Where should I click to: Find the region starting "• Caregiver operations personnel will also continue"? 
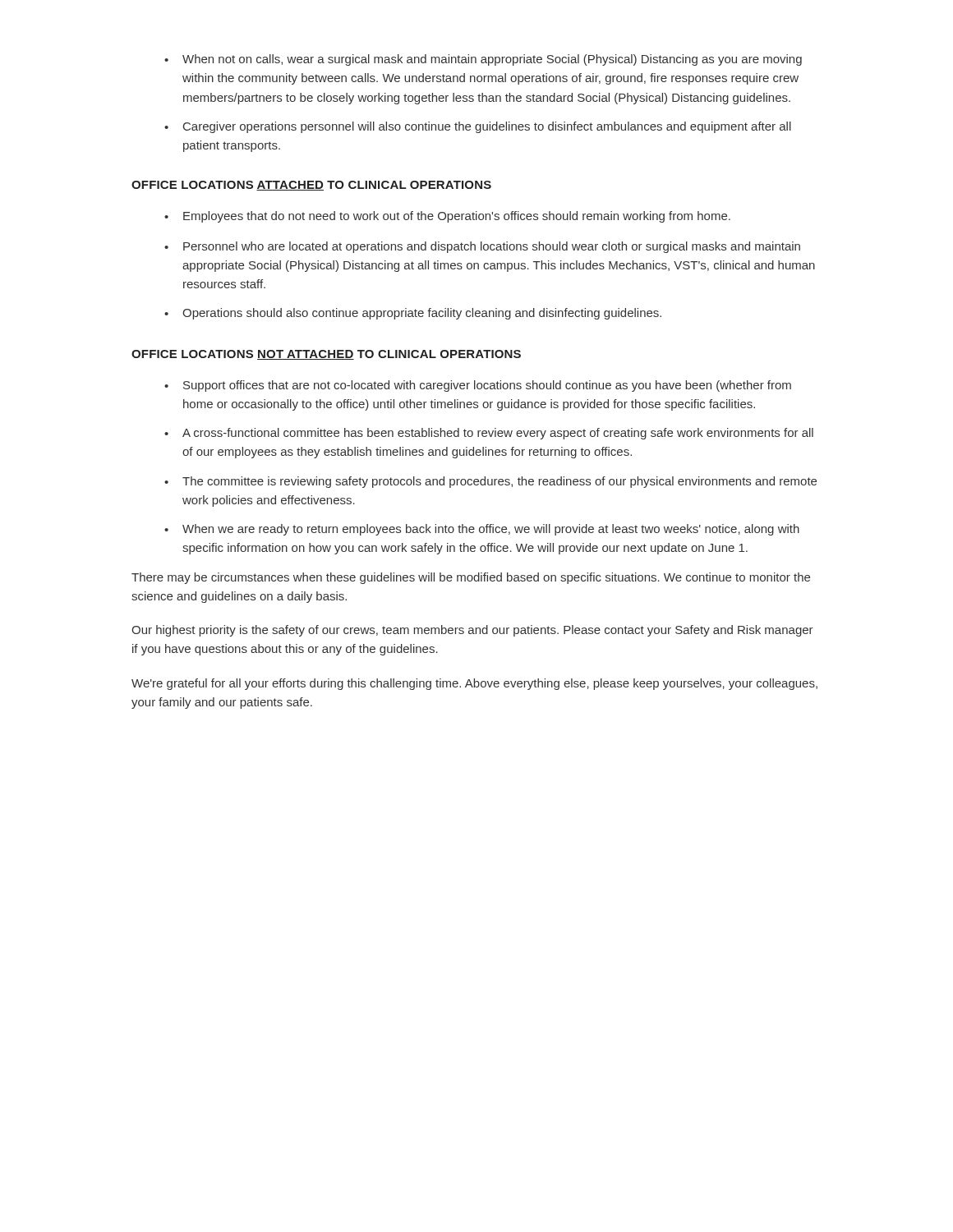(493, 136)
